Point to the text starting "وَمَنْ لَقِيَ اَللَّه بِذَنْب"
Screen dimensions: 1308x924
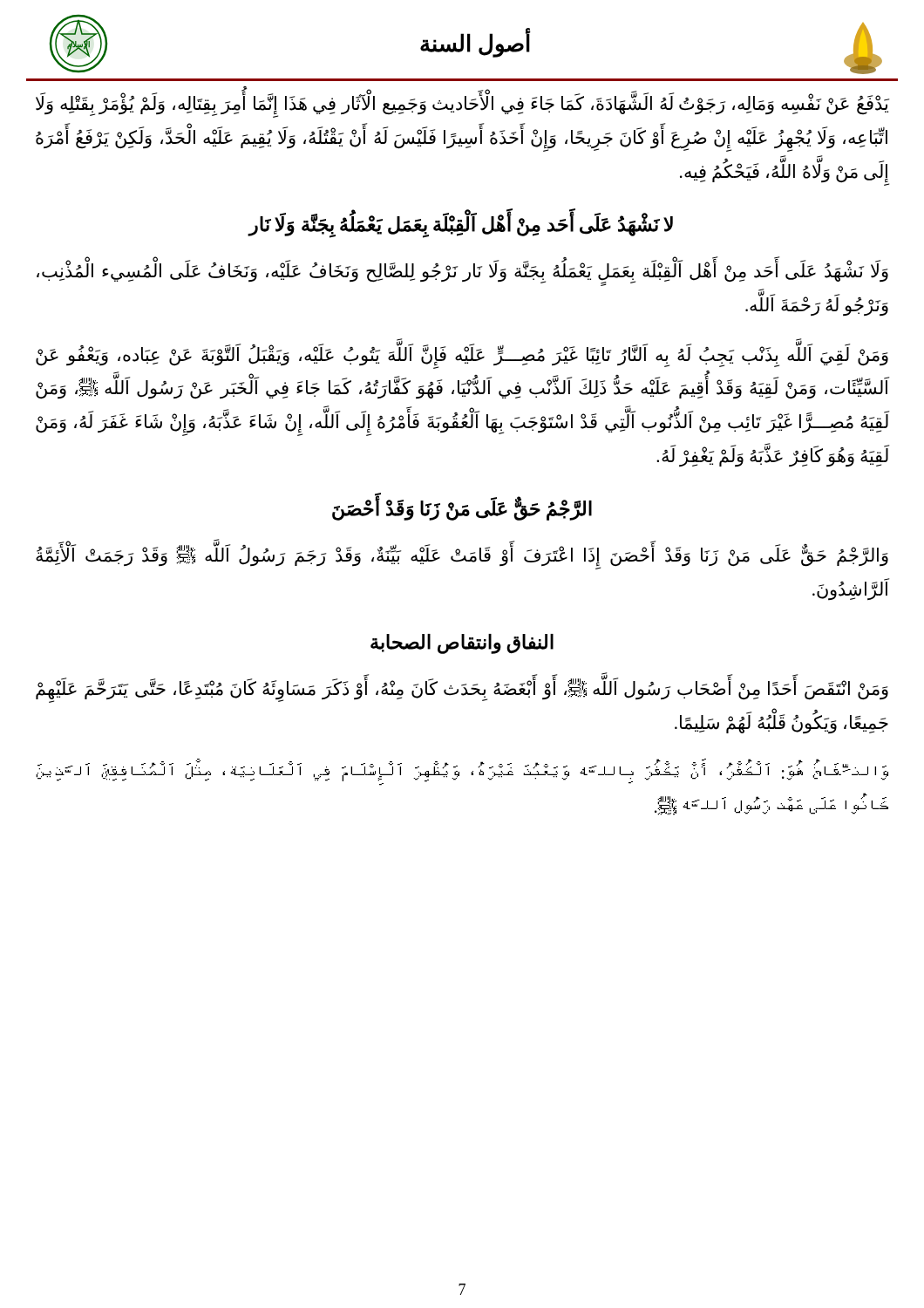click(462, 405)
